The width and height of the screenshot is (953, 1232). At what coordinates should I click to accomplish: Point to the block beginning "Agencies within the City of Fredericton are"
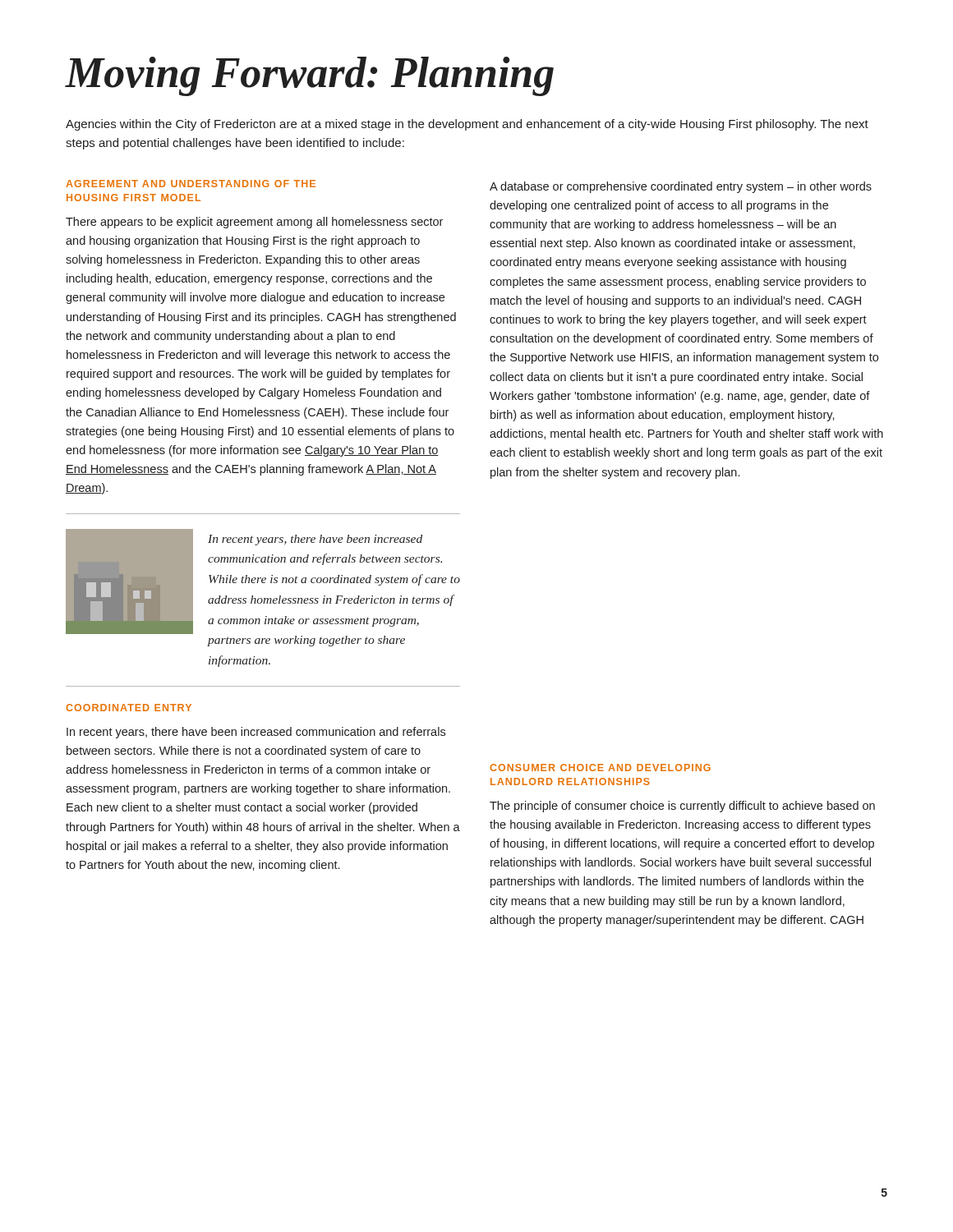[x=476, y=133]
